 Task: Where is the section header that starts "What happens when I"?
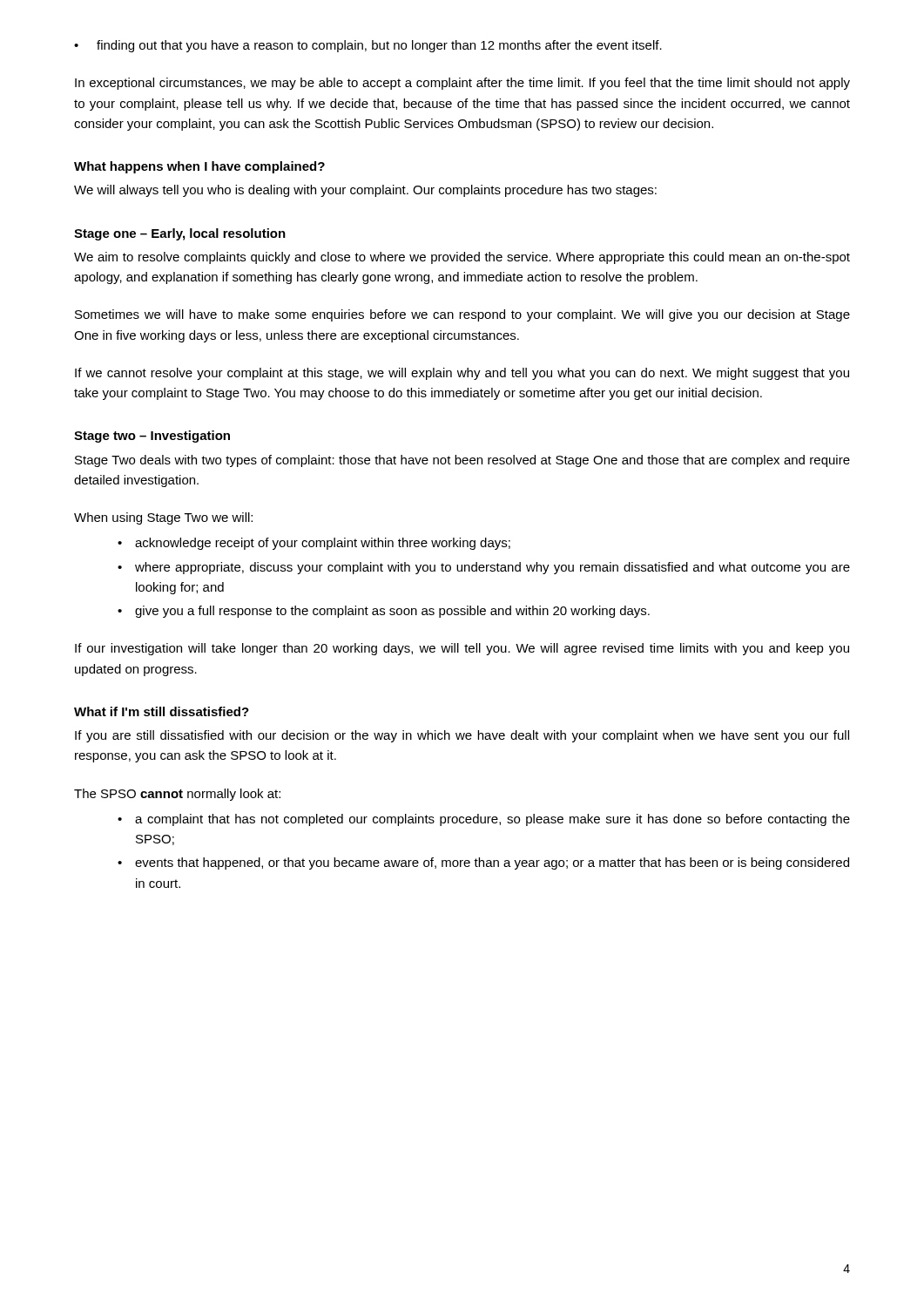[200, 166]
